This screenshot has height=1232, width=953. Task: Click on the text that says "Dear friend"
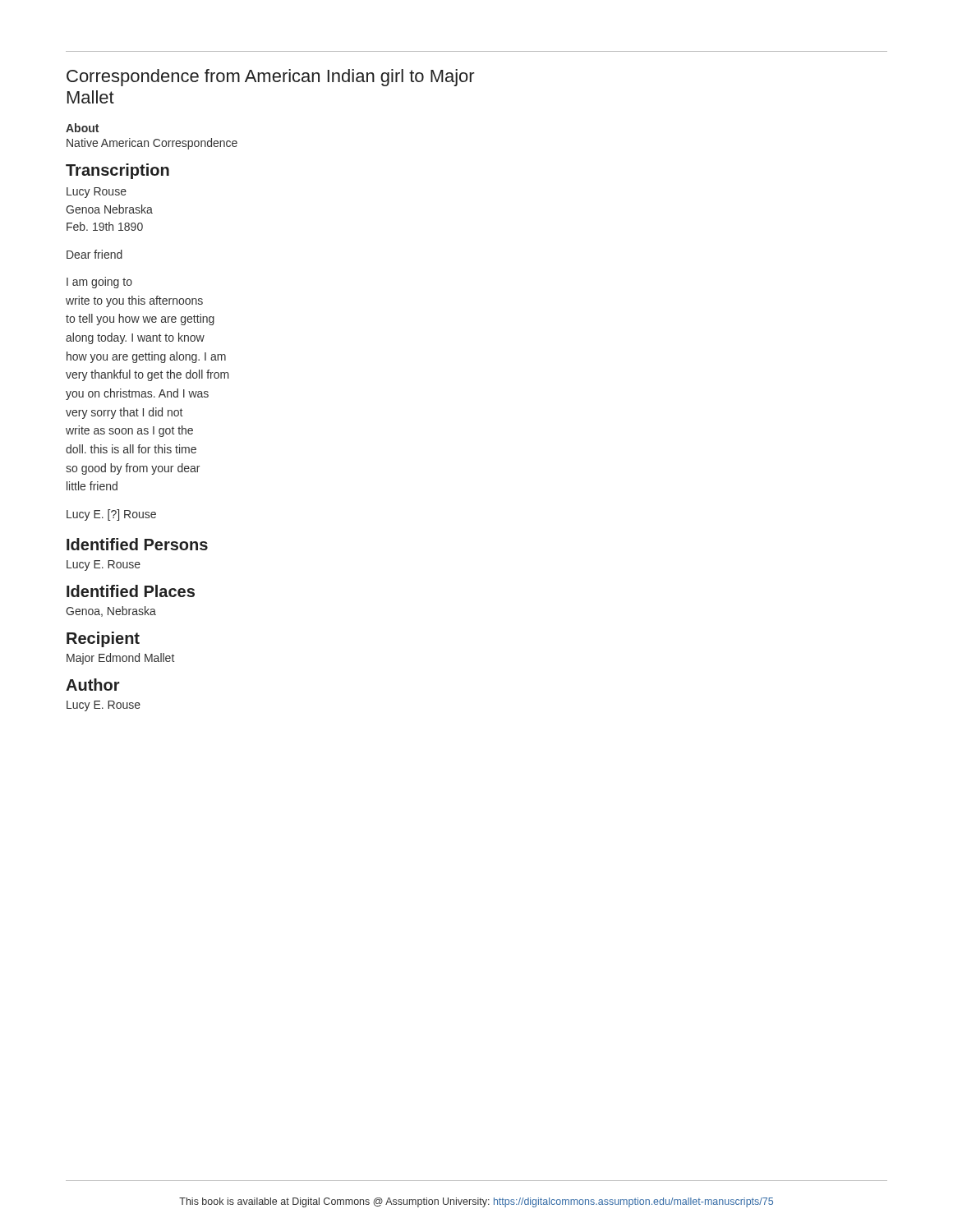pos(94,254)
